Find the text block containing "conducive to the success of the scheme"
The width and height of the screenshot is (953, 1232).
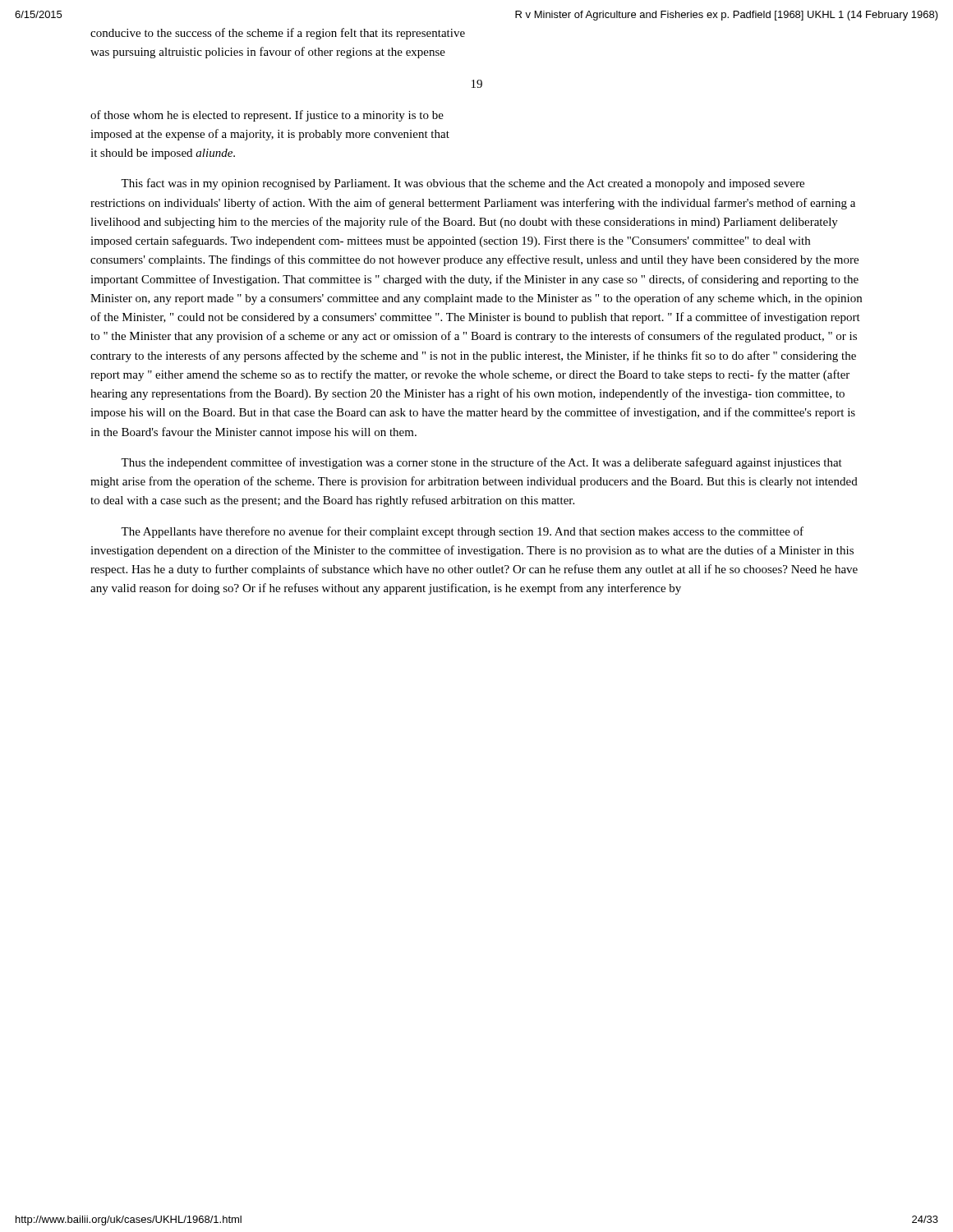[x=278, y=42]
